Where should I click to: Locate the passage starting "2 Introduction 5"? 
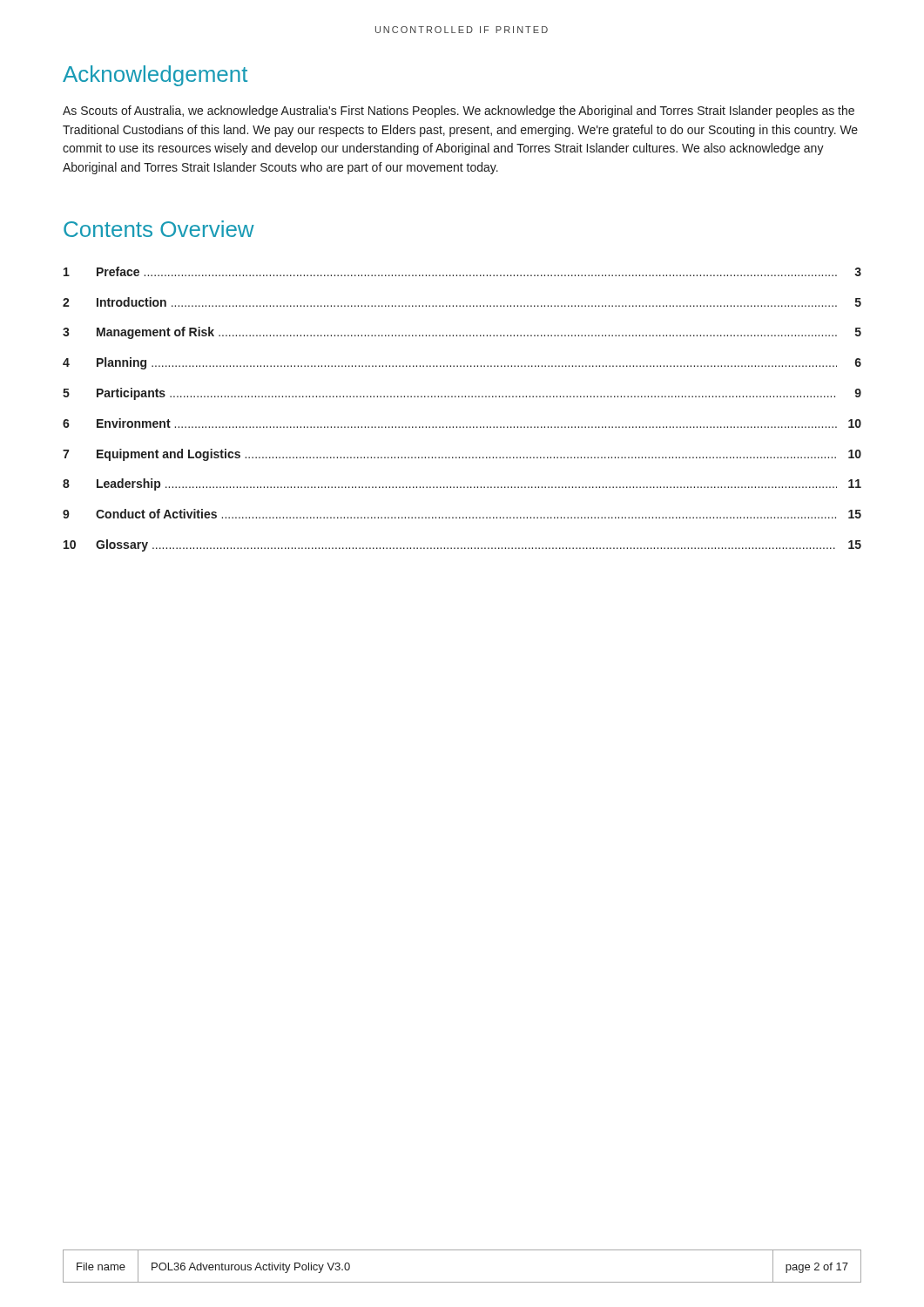click(462, 302)
